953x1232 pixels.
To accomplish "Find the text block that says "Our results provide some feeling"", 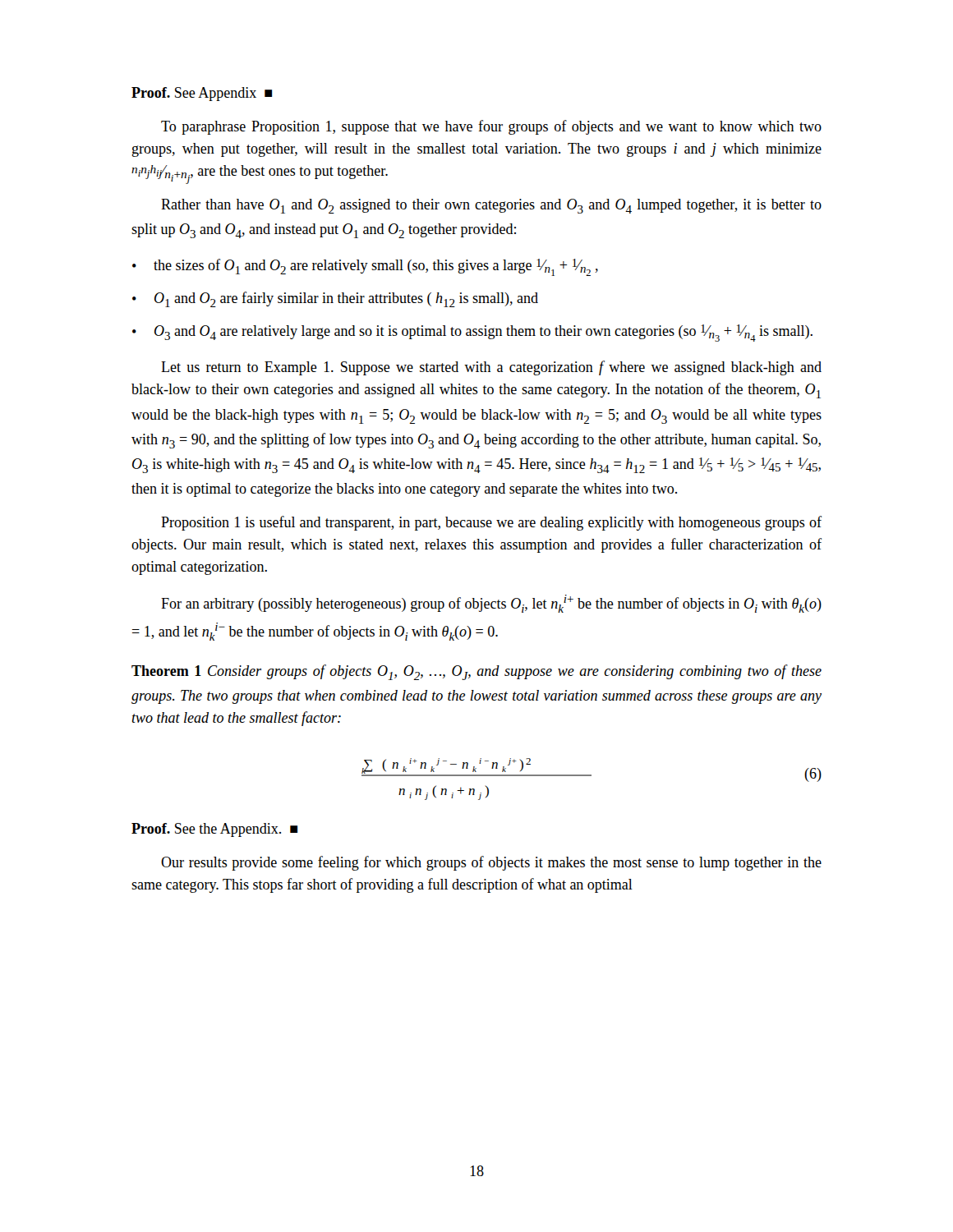I will [476, 874].
